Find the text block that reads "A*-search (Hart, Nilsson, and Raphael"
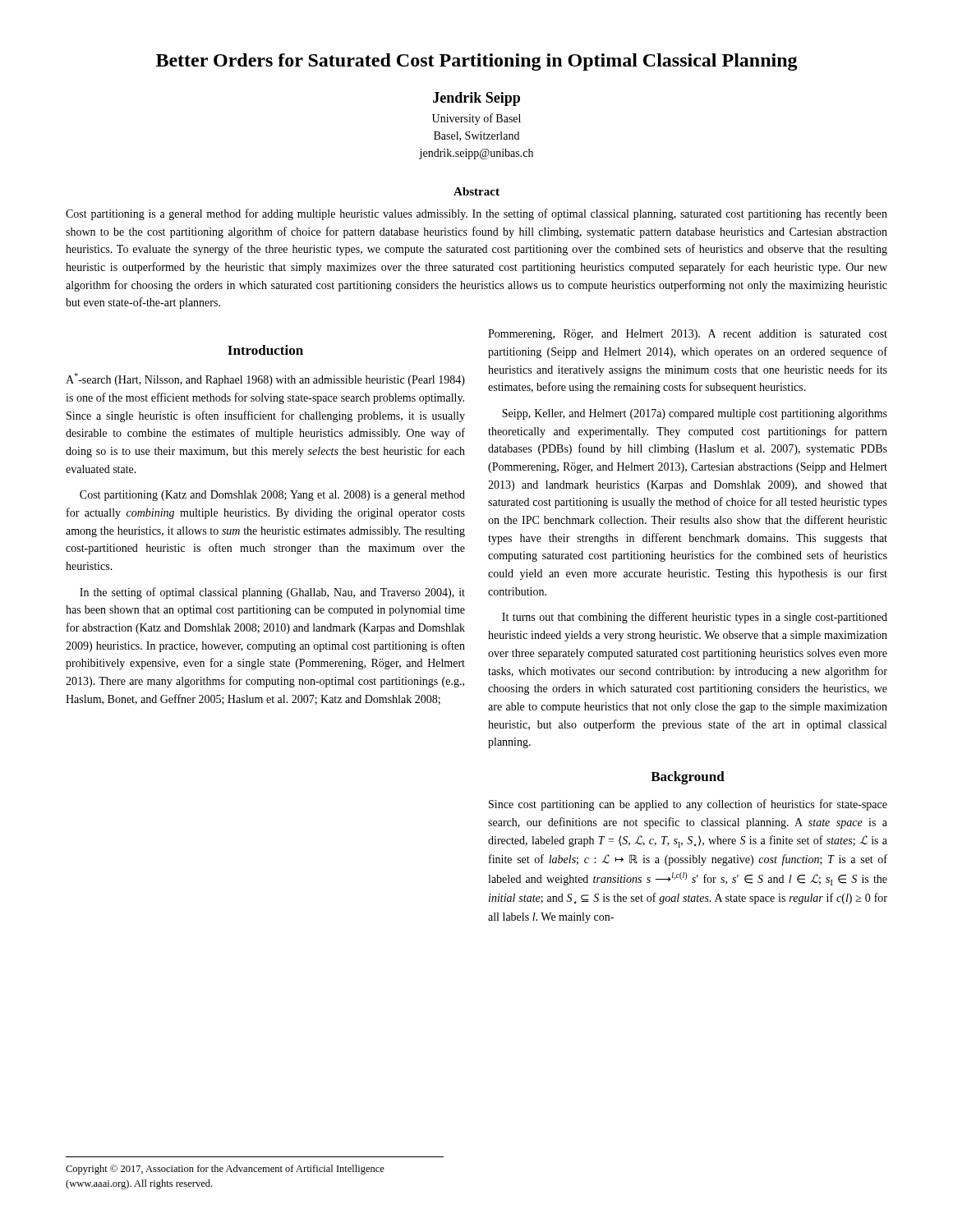 265,539
